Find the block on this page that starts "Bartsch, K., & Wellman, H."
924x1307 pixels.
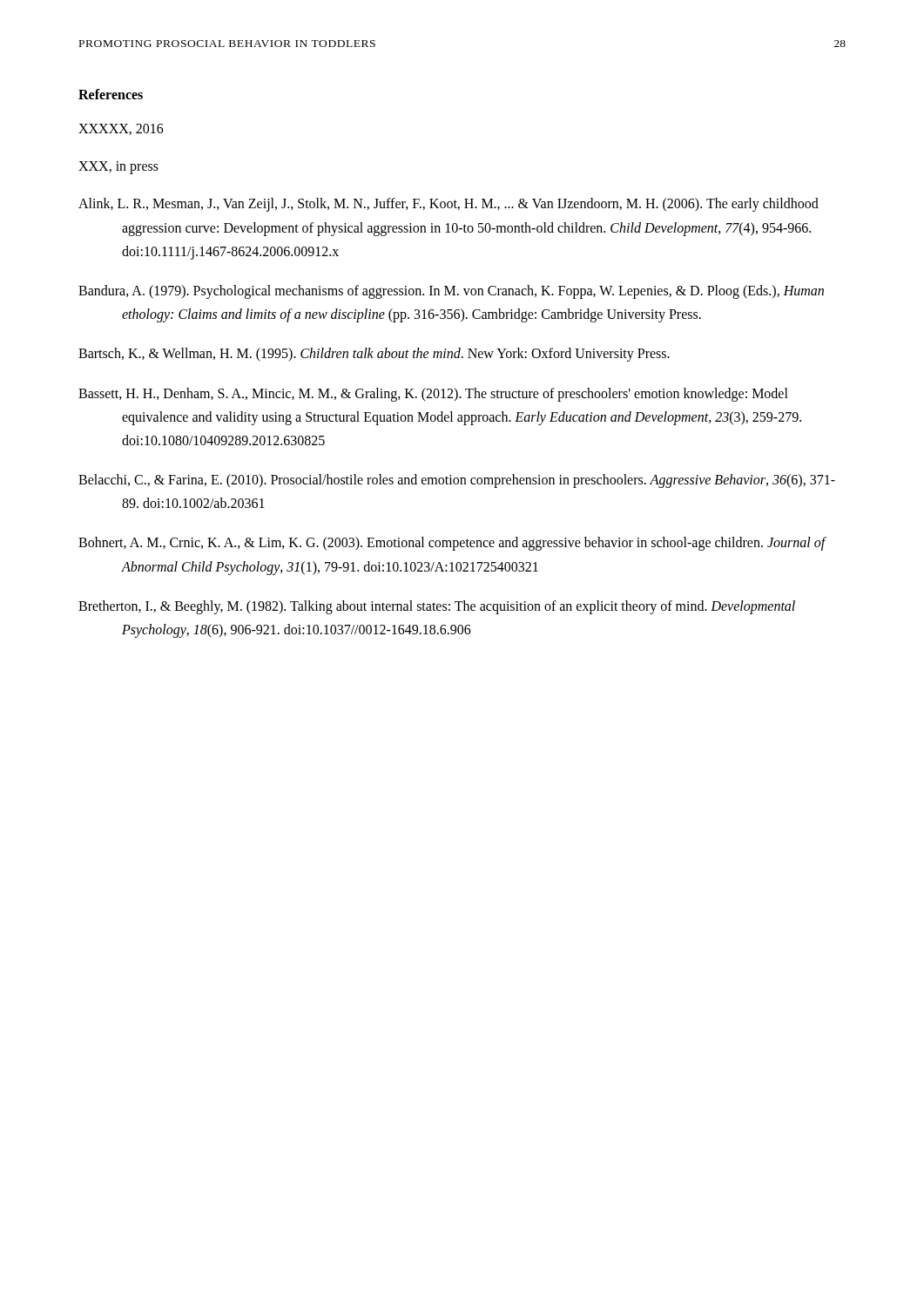click(374, 354)
